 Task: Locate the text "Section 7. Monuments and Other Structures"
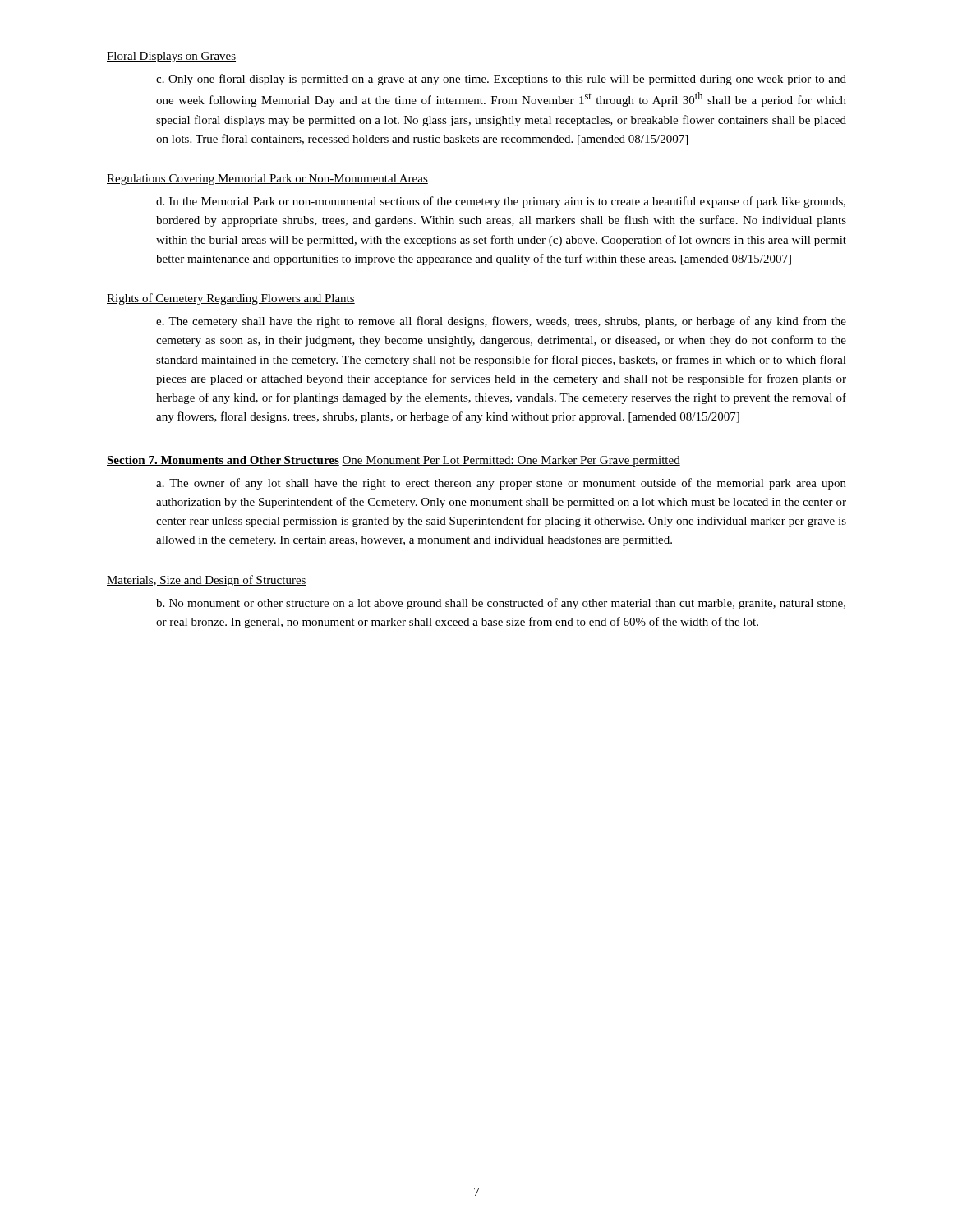pyautogui.click(x=223, y=460)
